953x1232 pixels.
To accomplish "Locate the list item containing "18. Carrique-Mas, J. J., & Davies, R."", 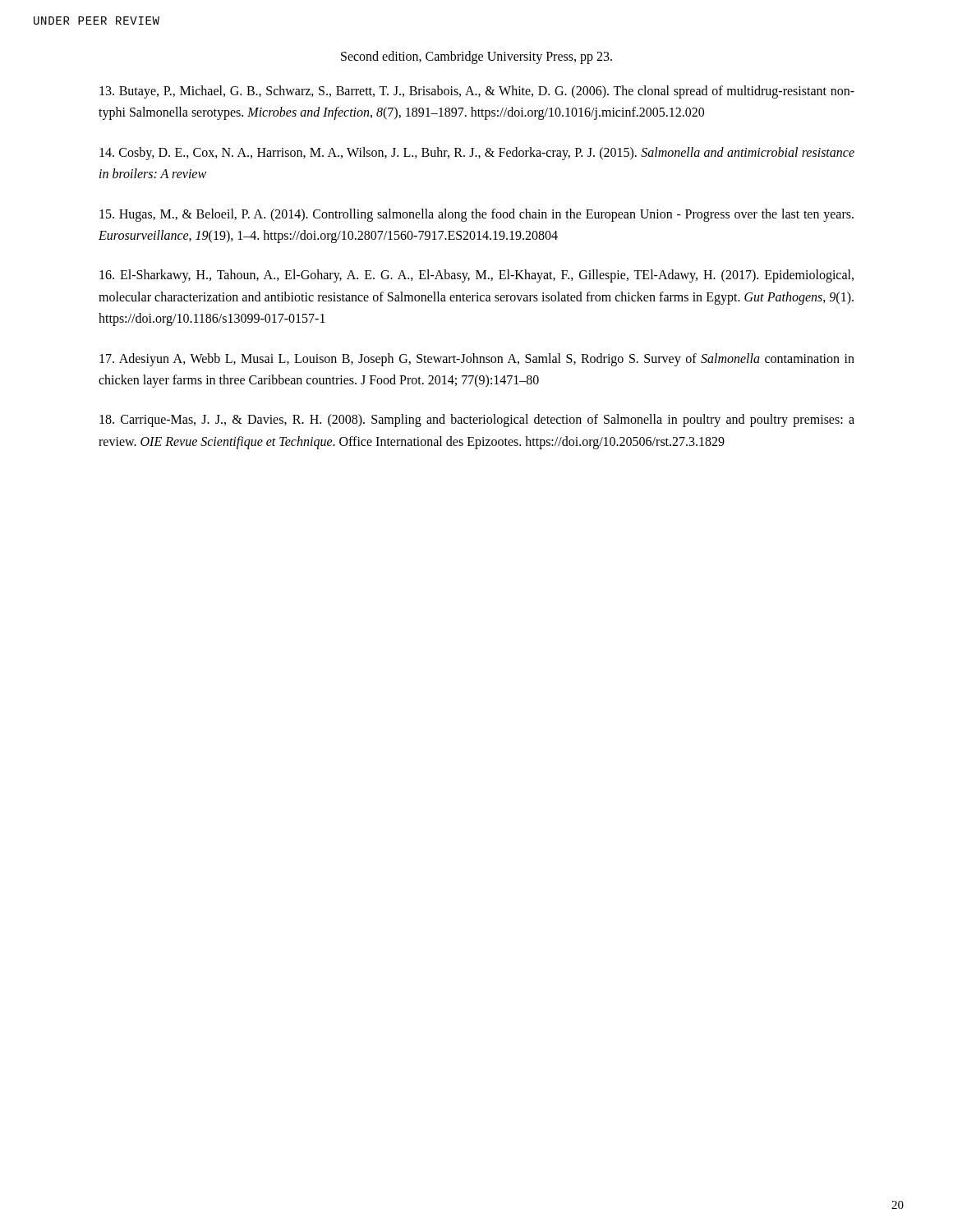I will (476, 431).
